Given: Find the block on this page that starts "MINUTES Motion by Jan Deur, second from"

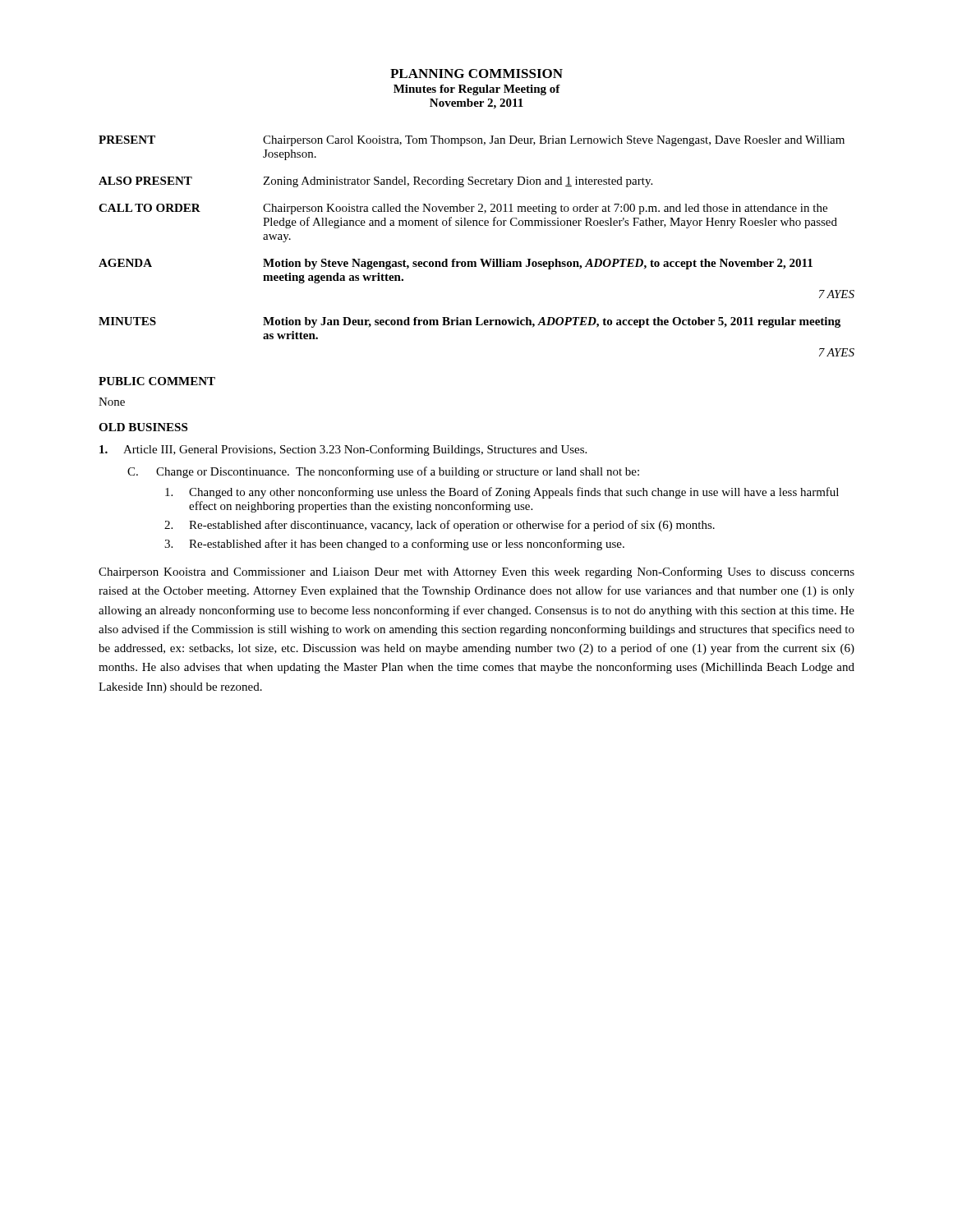Looking at the screenshot, I should (x=470, y=322).
